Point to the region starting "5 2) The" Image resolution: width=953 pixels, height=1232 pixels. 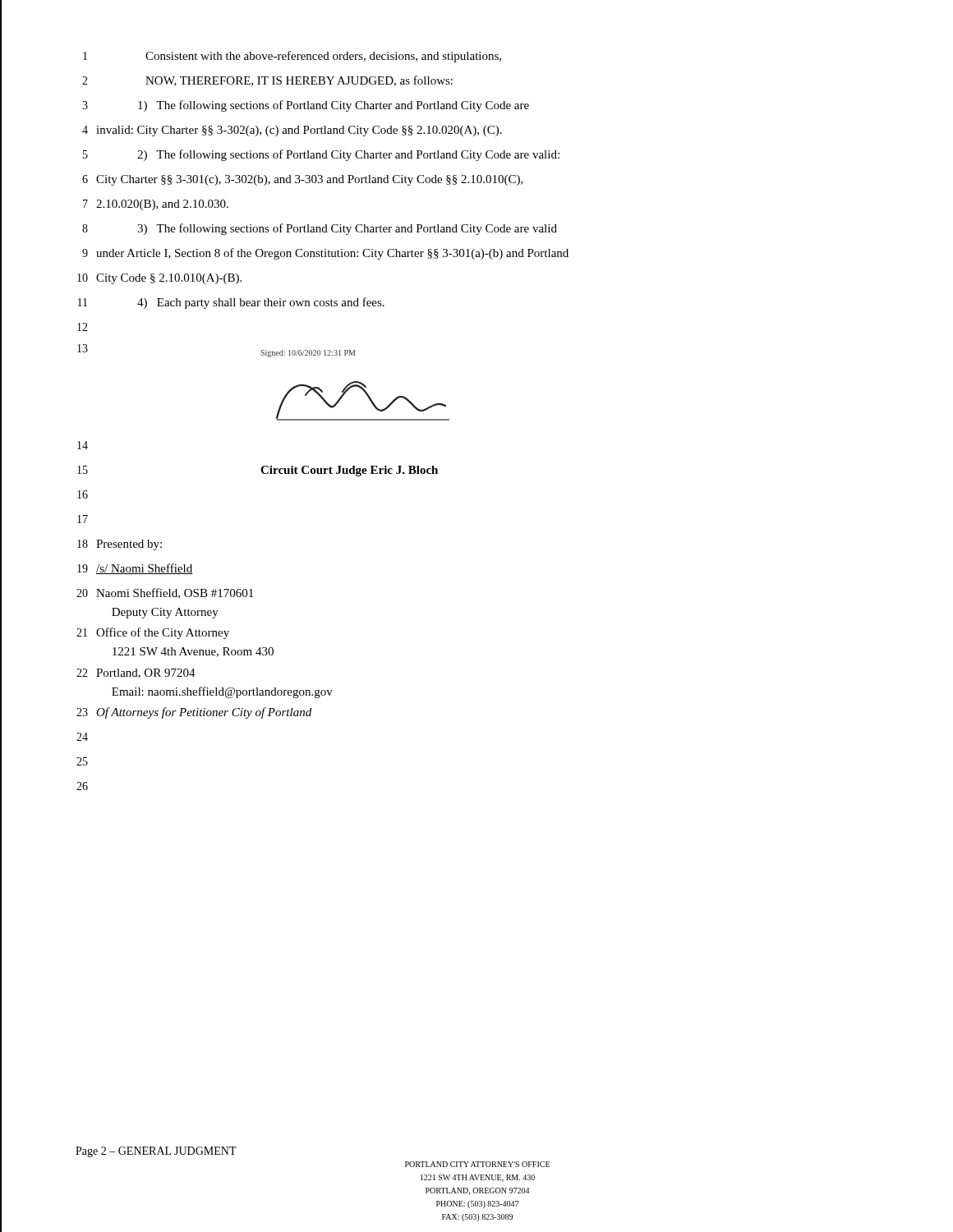[x=479, y=154]
